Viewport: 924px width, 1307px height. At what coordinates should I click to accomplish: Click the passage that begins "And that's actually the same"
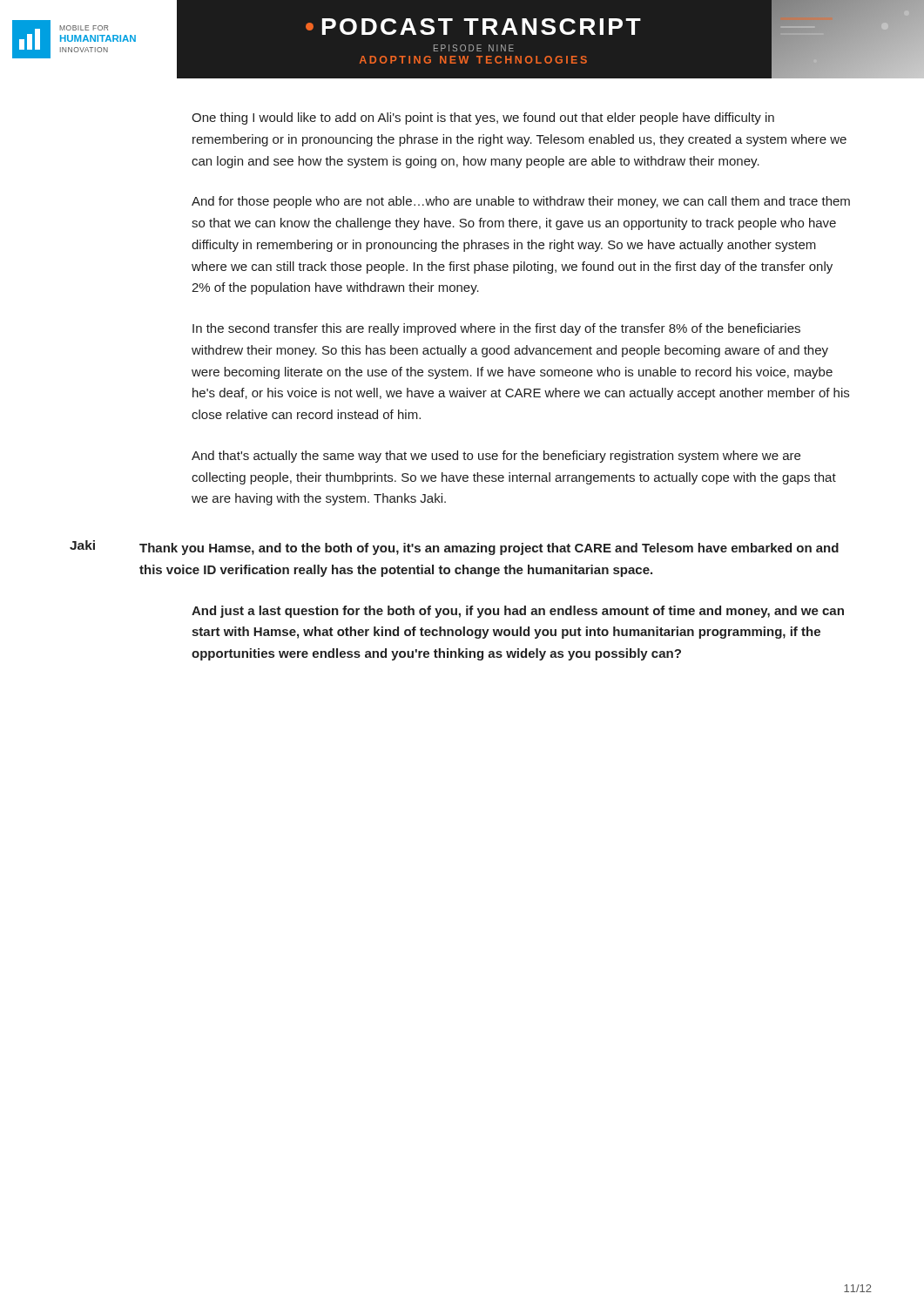[x=514, y=477]
